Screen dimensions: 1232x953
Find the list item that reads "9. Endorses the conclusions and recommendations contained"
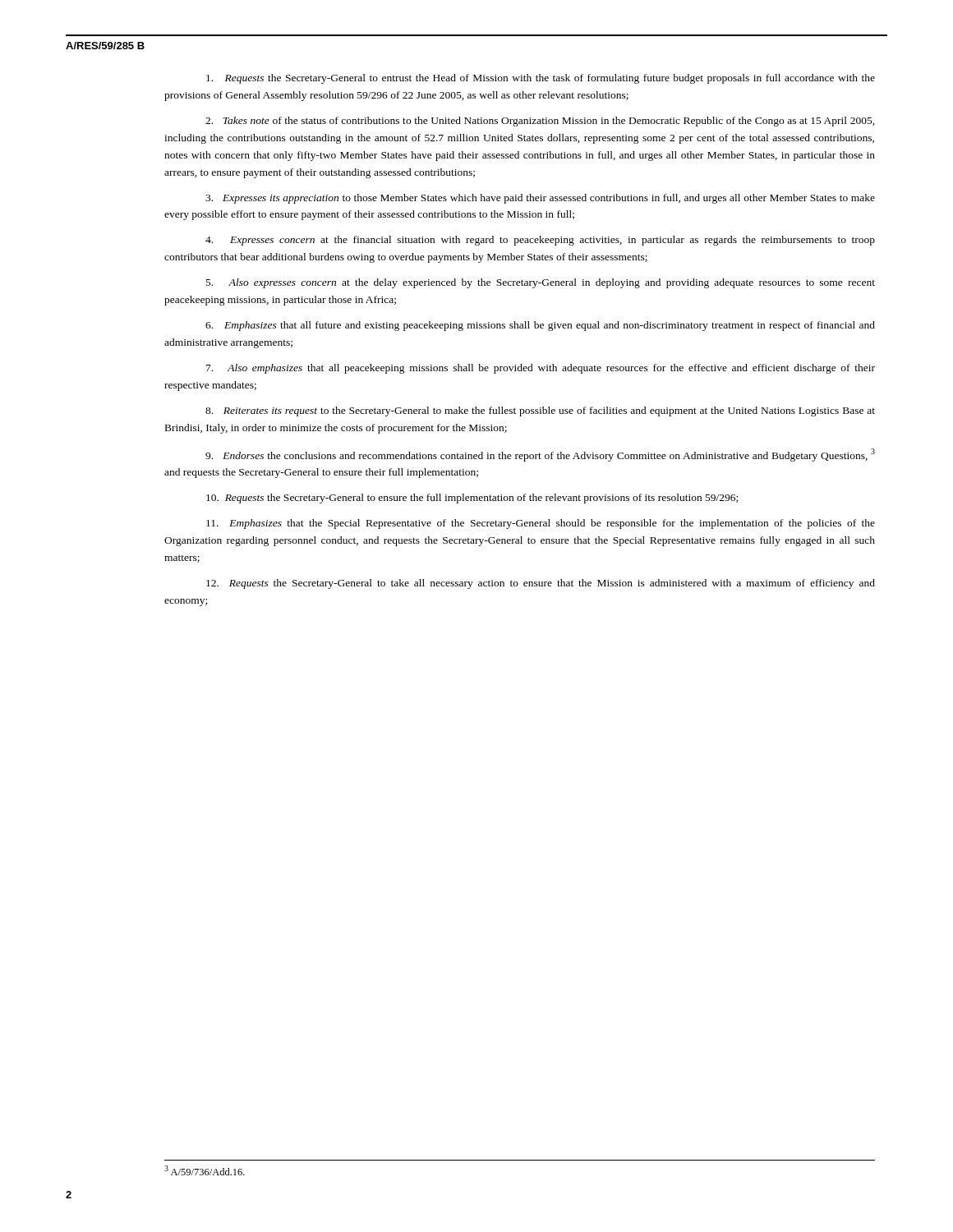520,462
